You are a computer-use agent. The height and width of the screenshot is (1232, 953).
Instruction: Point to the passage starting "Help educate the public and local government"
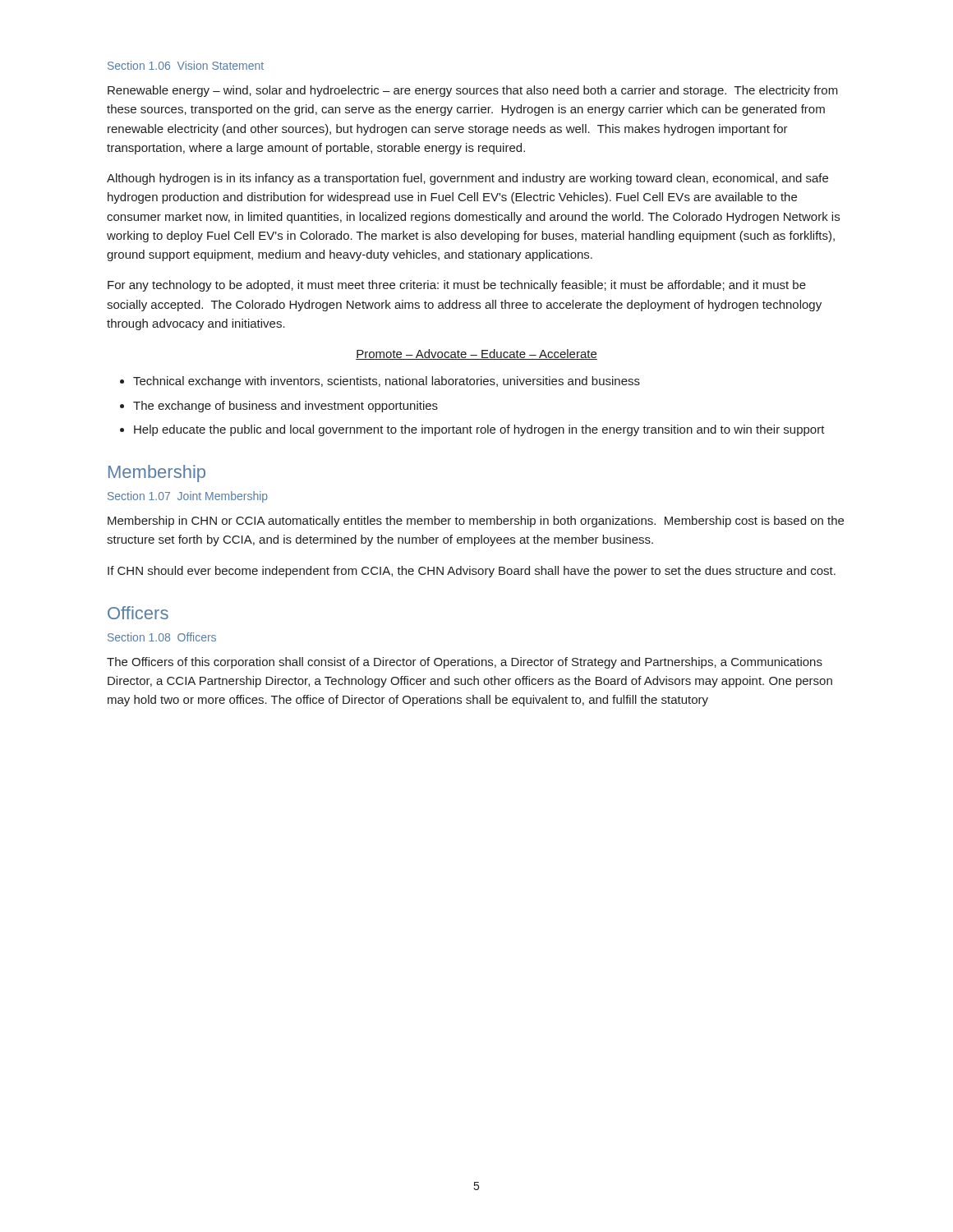[479, 429]
